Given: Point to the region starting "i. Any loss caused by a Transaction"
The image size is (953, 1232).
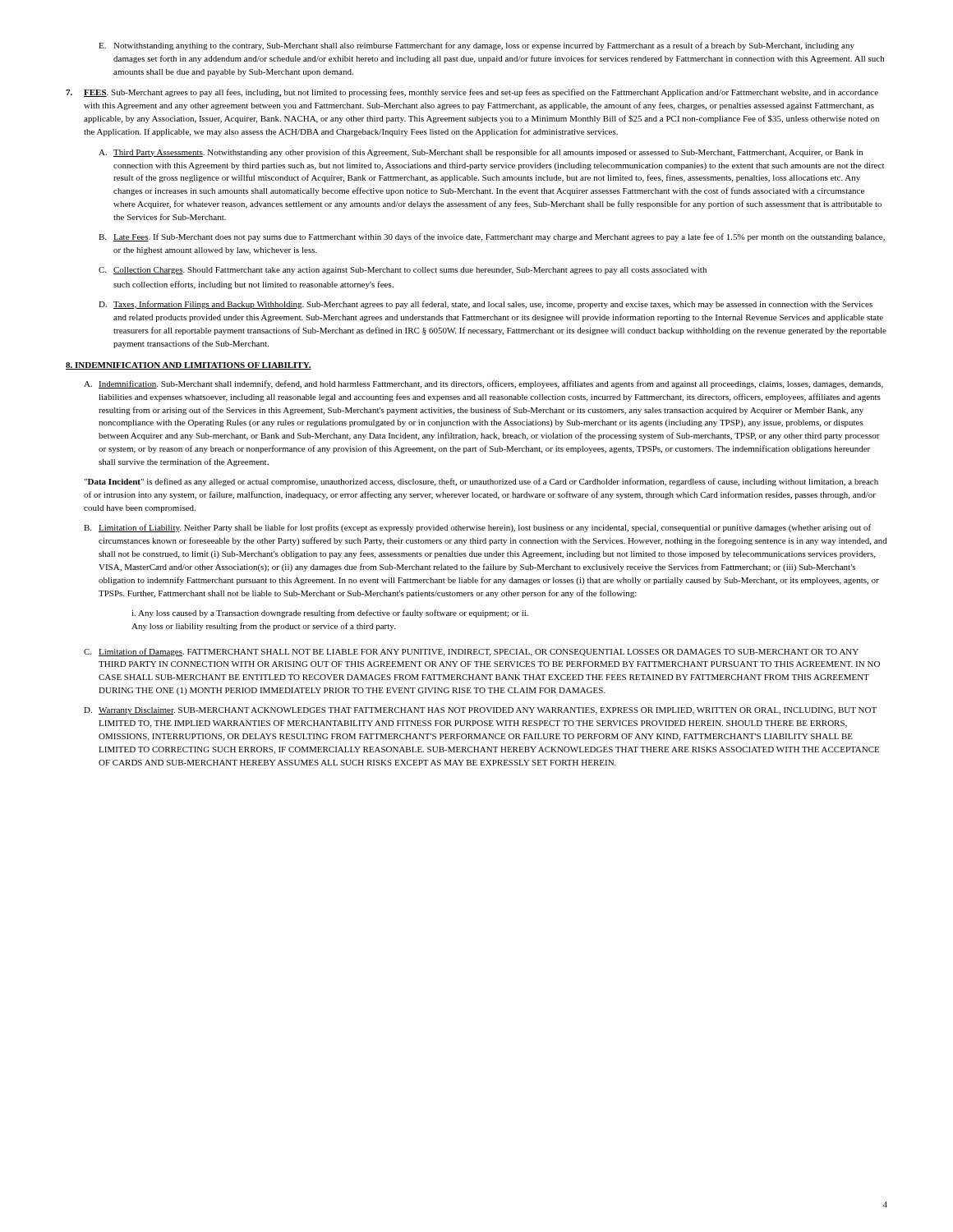Looking at the screenshot, I should [330, 619].
